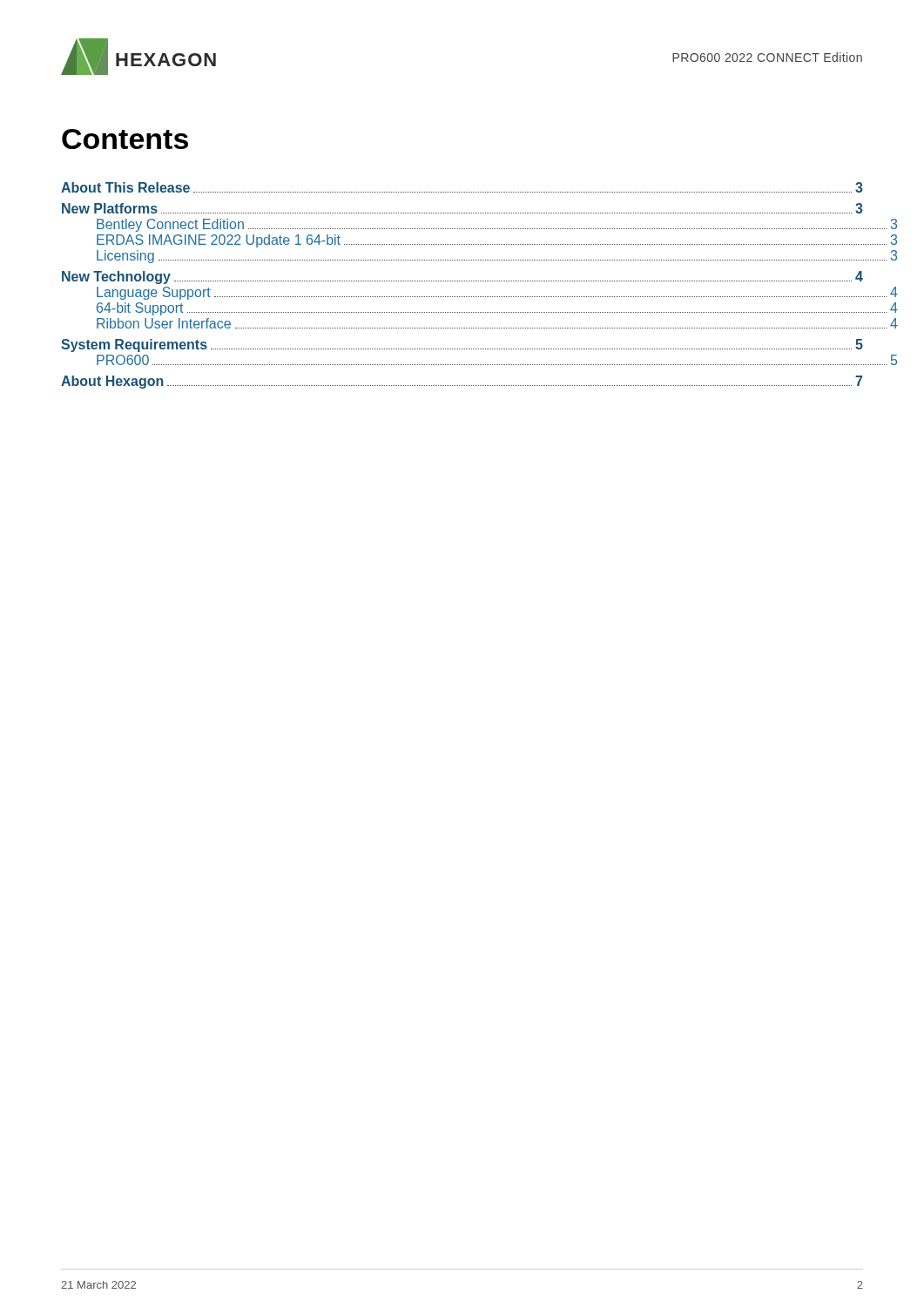Locate the text "System Requirements 5"
The image size is (924, 1307).
click(x=462, y=345)
